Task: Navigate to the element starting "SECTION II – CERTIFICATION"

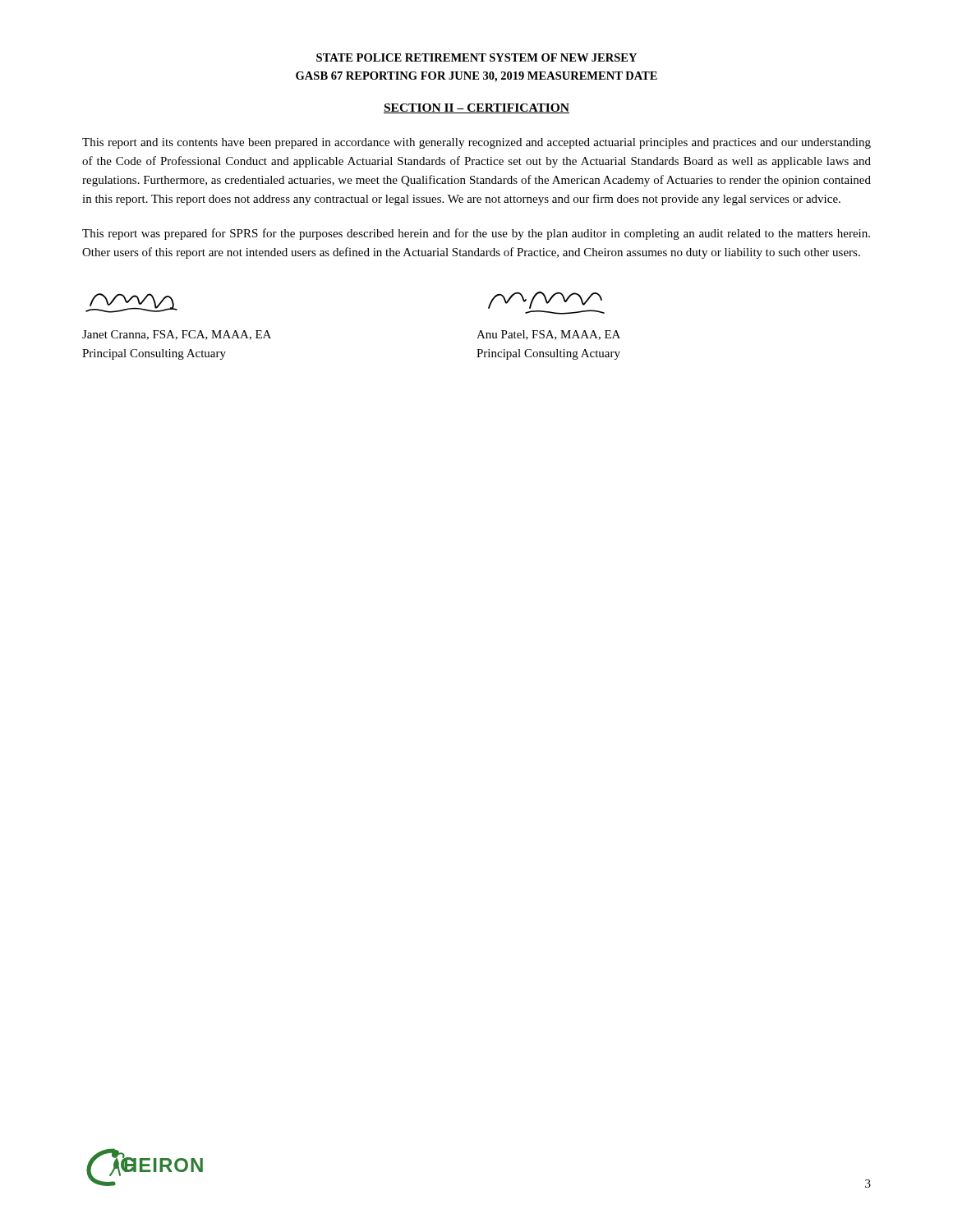Action: (476, 107)
